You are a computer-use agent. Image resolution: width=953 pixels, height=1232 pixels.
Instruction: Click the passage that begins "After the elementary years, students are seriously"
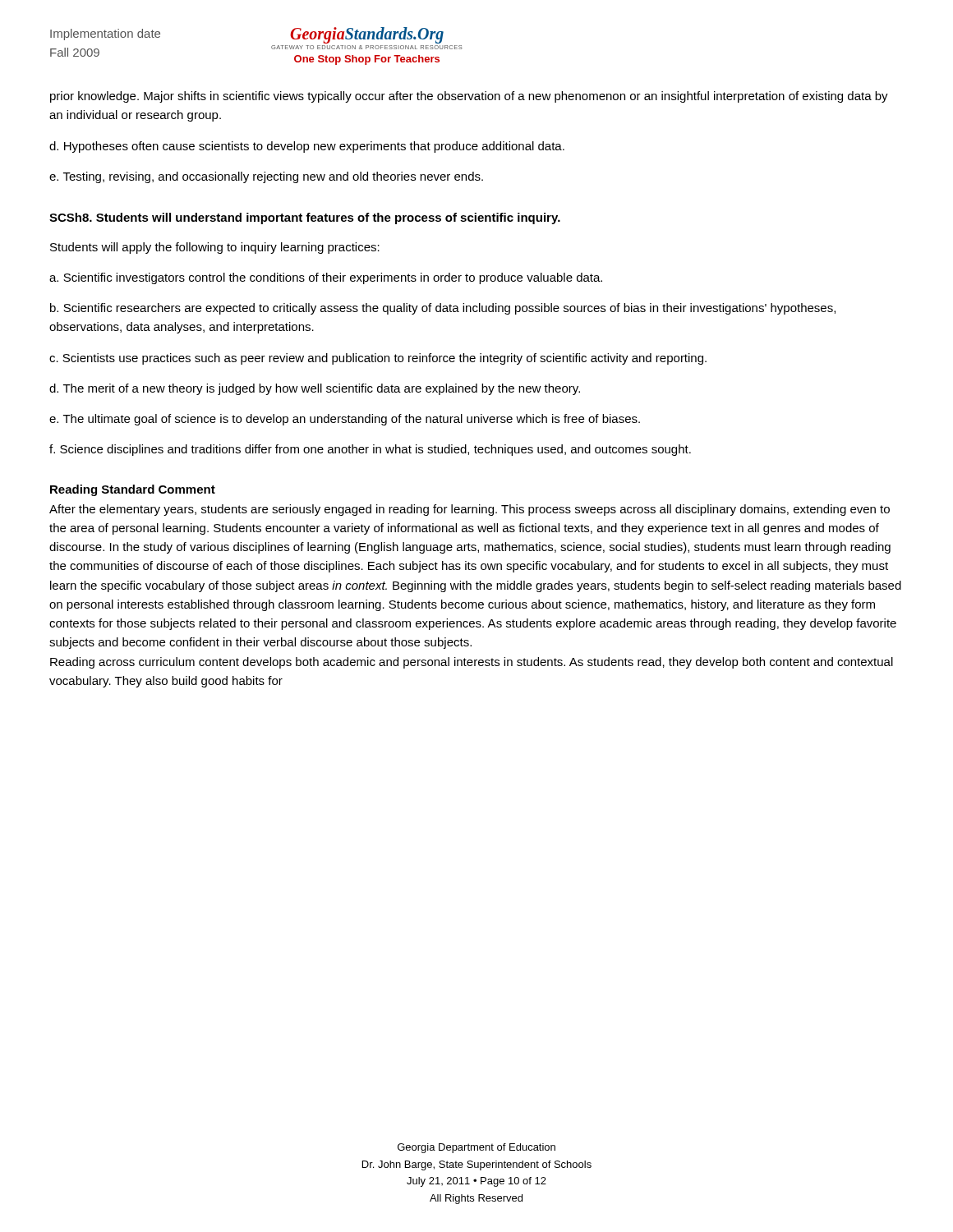(475, 594)
